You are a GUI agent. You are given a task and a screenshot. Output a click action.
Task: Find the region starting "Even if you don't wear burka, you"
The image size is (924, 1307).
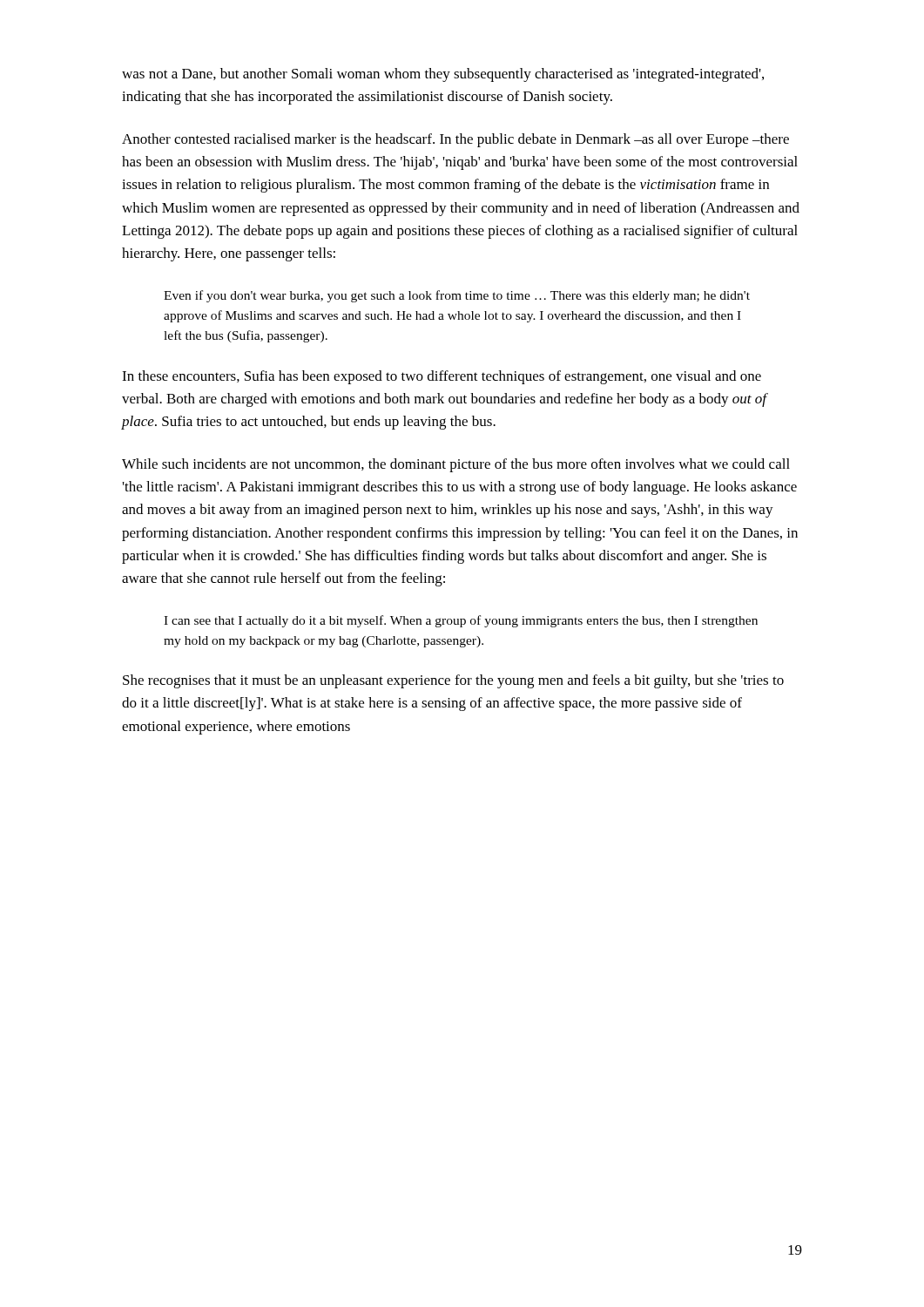(457, 315)
